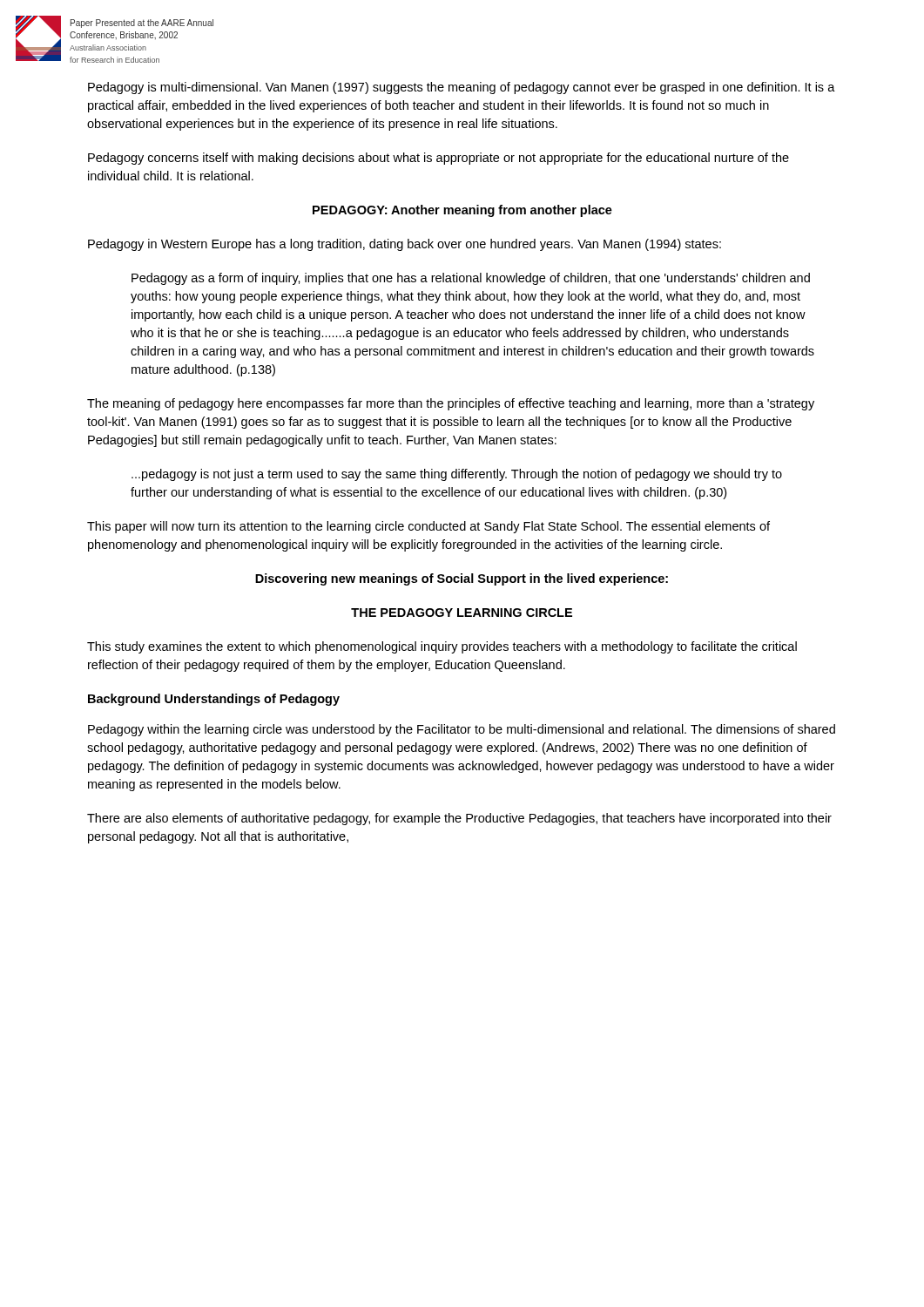This screenshot has width=924, height=1307.
Task: Where is the passage that starts "...pedagogy is not just"?
Action: [x=456, y=483]
